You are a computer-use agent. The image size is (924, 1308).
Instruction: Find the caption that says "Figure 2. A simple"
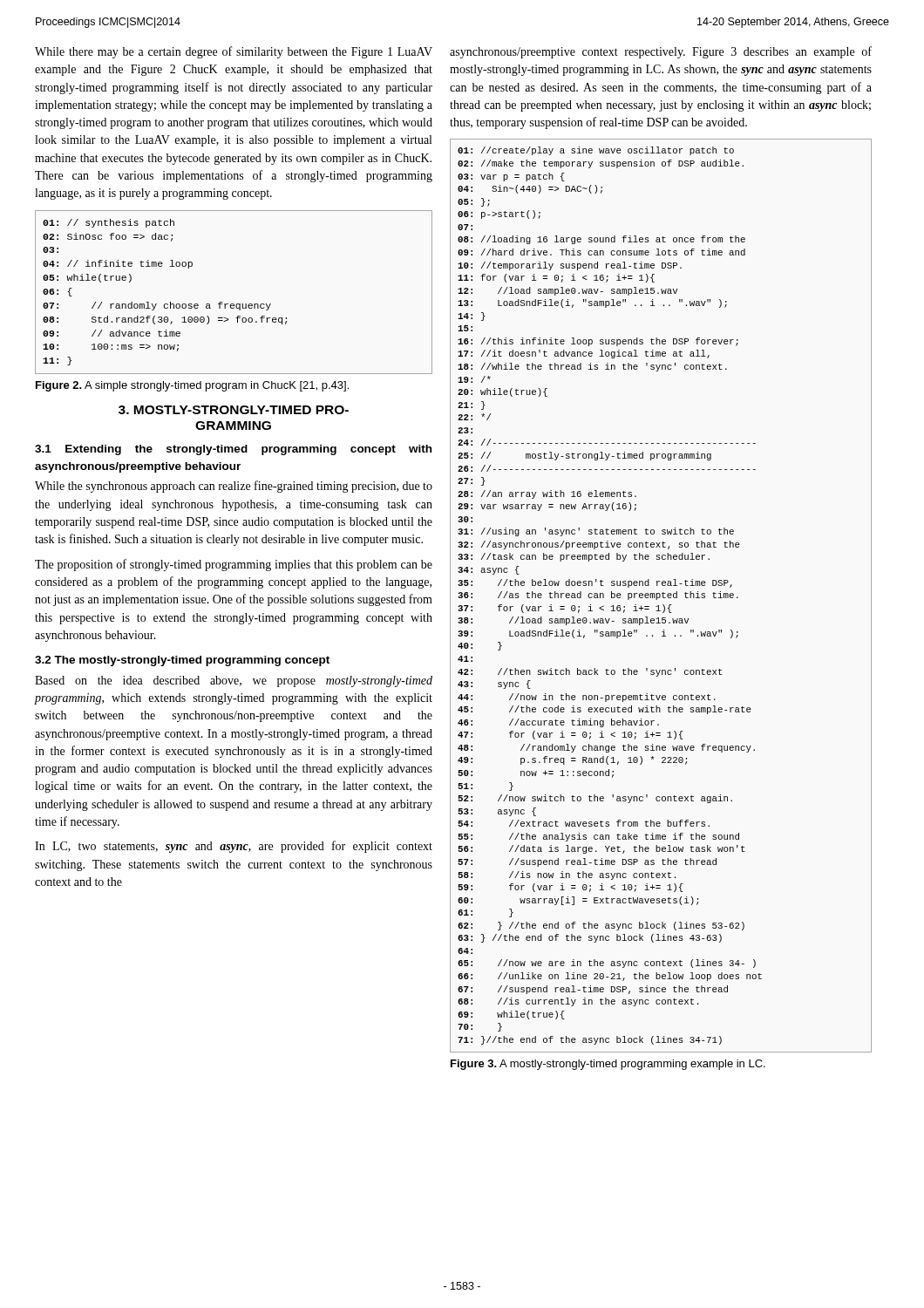(x=234, y=386)
